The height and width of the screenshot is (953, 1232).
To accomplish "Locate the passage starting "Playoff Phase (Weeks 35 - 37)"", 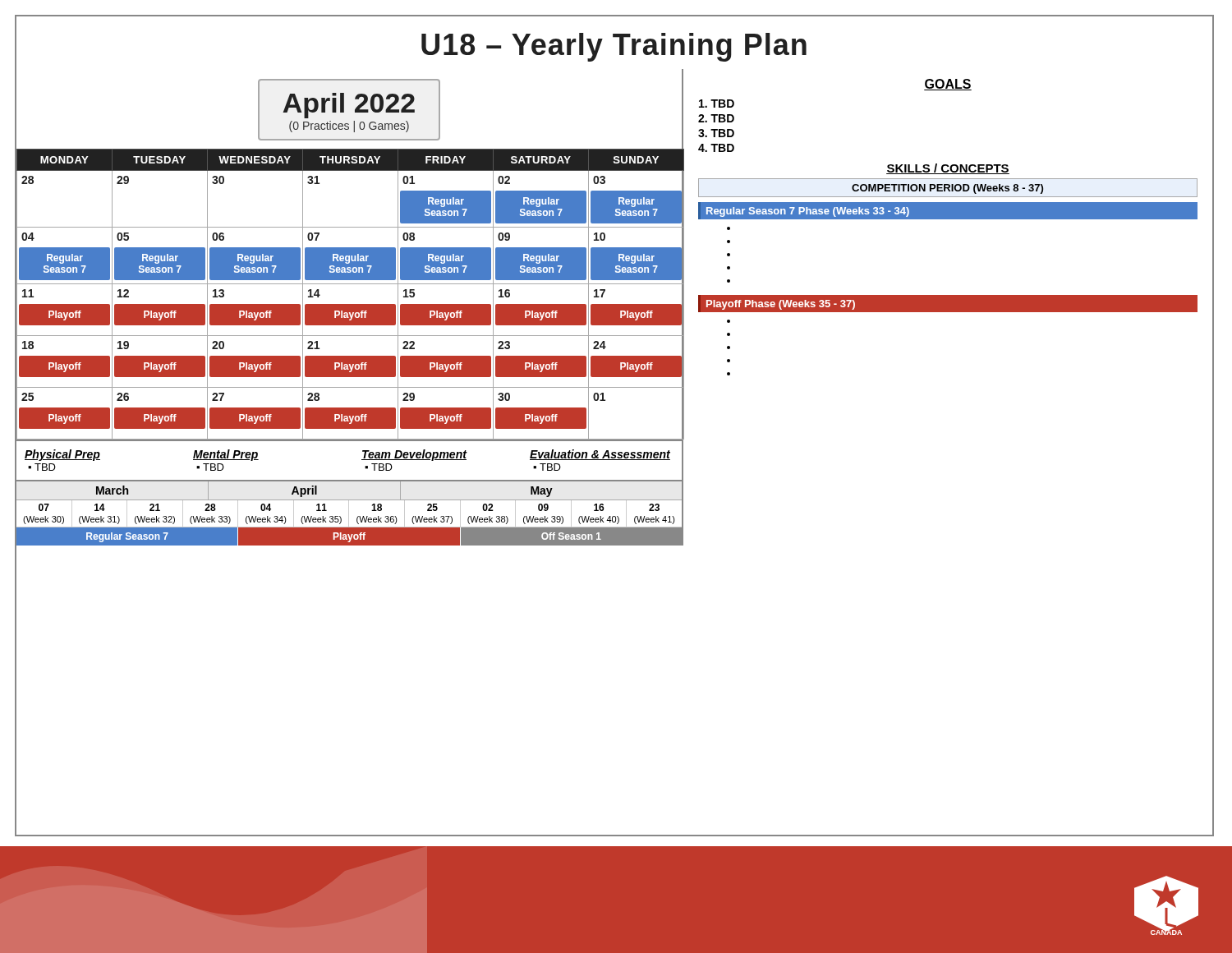I will pos(781,304).
